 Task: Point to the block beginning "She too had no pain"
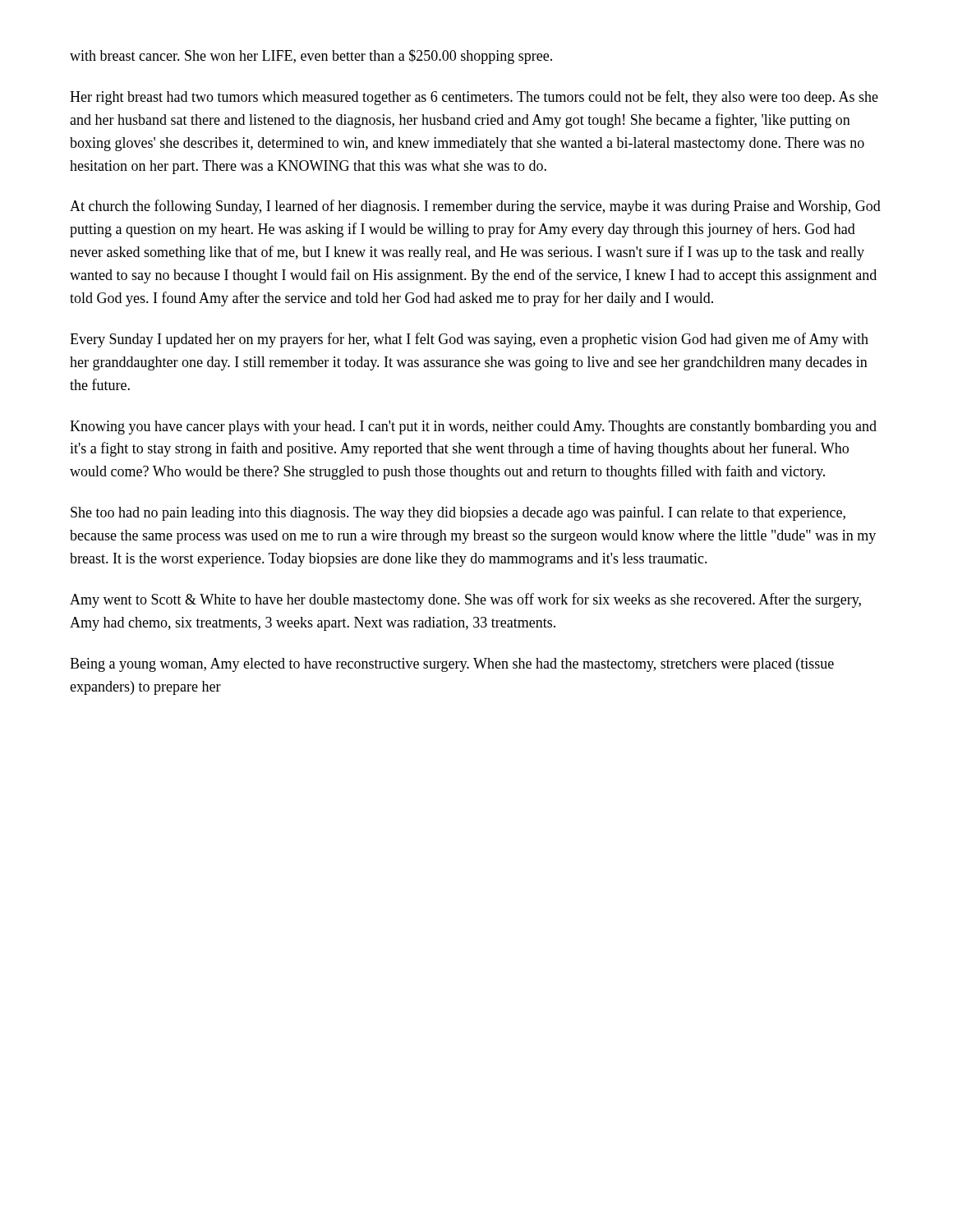click(x=473, y=536)
